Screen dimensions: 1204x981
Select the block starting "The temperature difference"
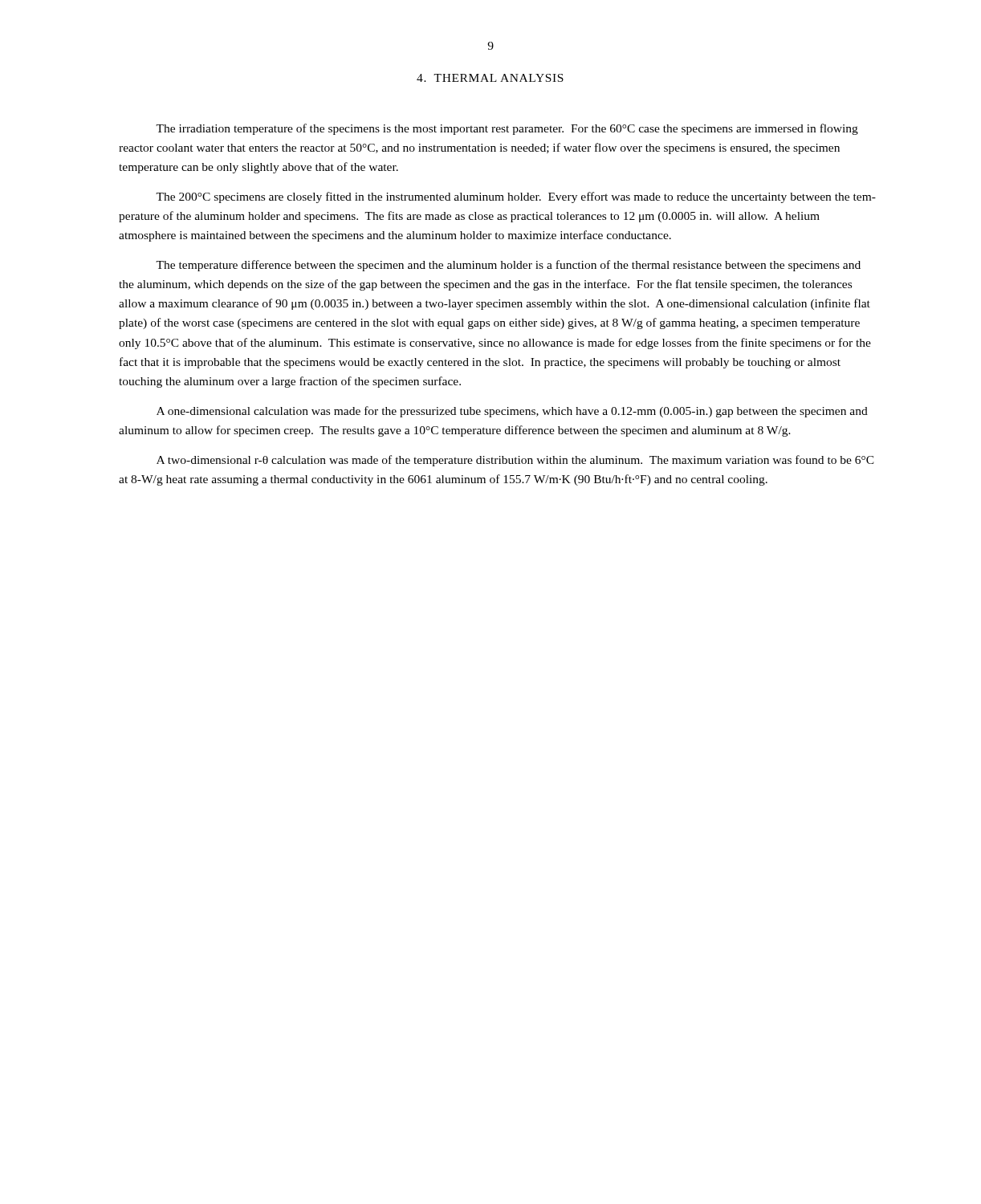[x=495, y=323]
